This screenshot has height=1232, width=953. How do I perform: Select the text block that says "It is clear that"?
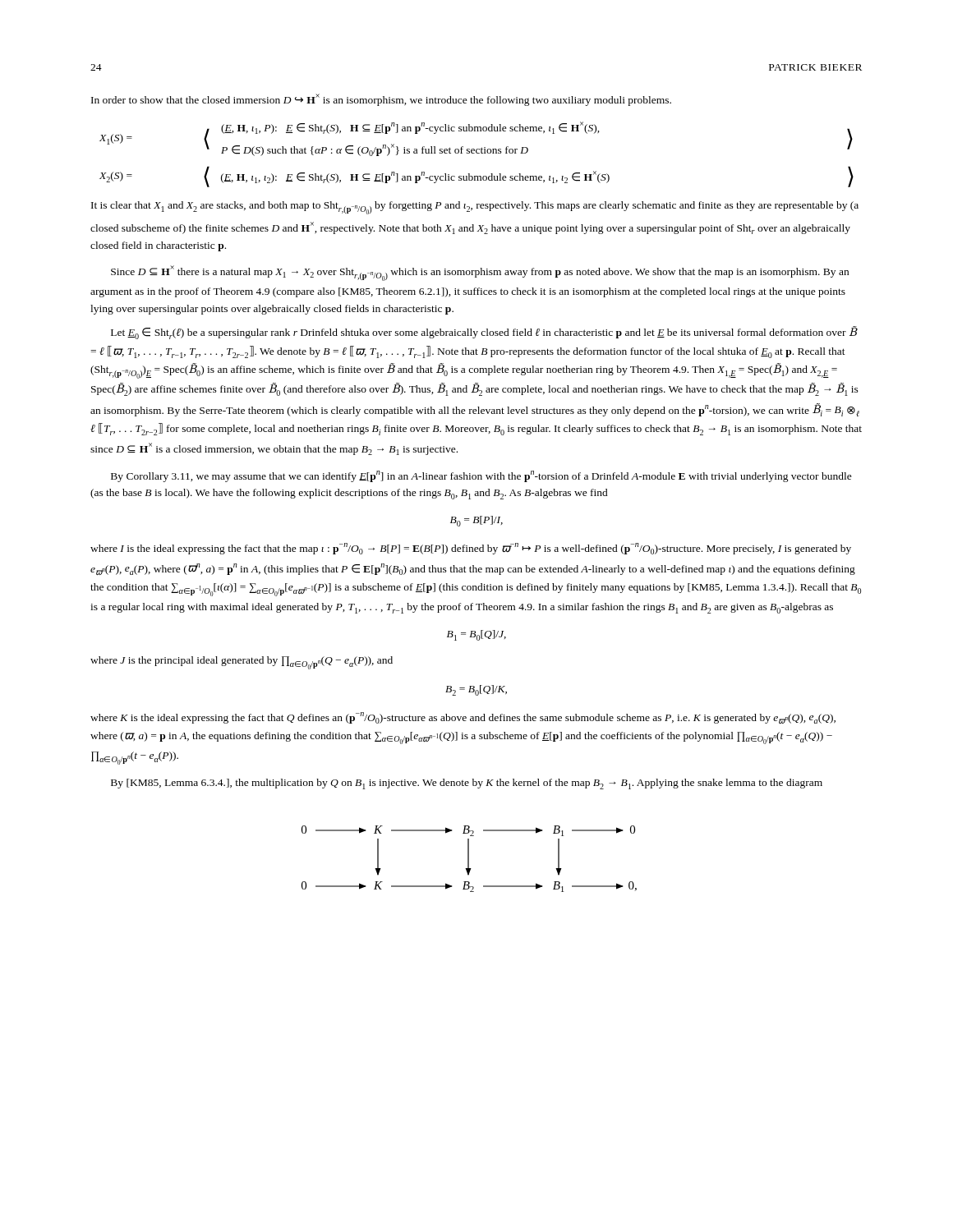[x=476, y=226]
